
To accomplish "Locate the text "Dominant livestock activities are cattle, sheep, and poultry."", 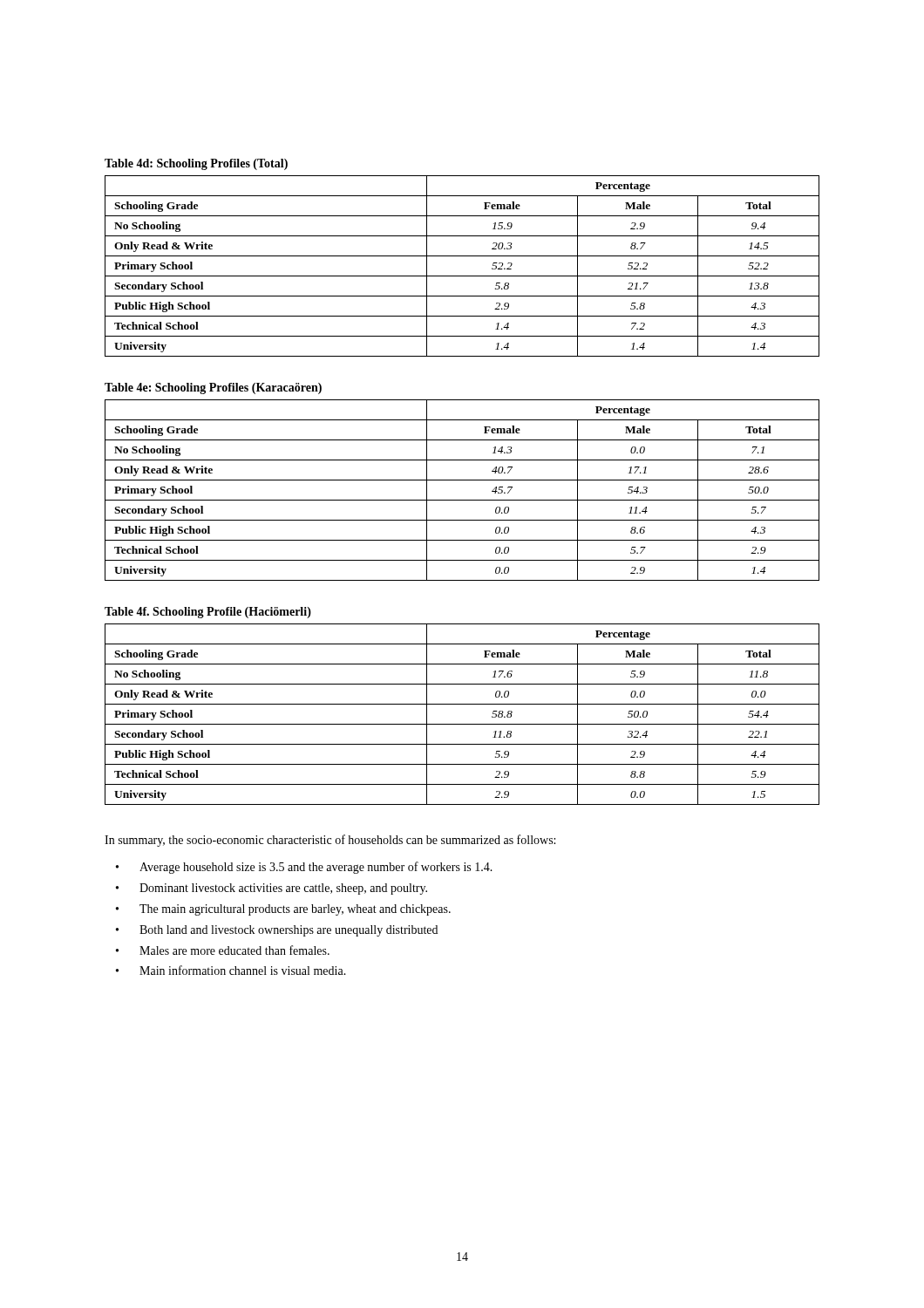I will pos(284,888).
